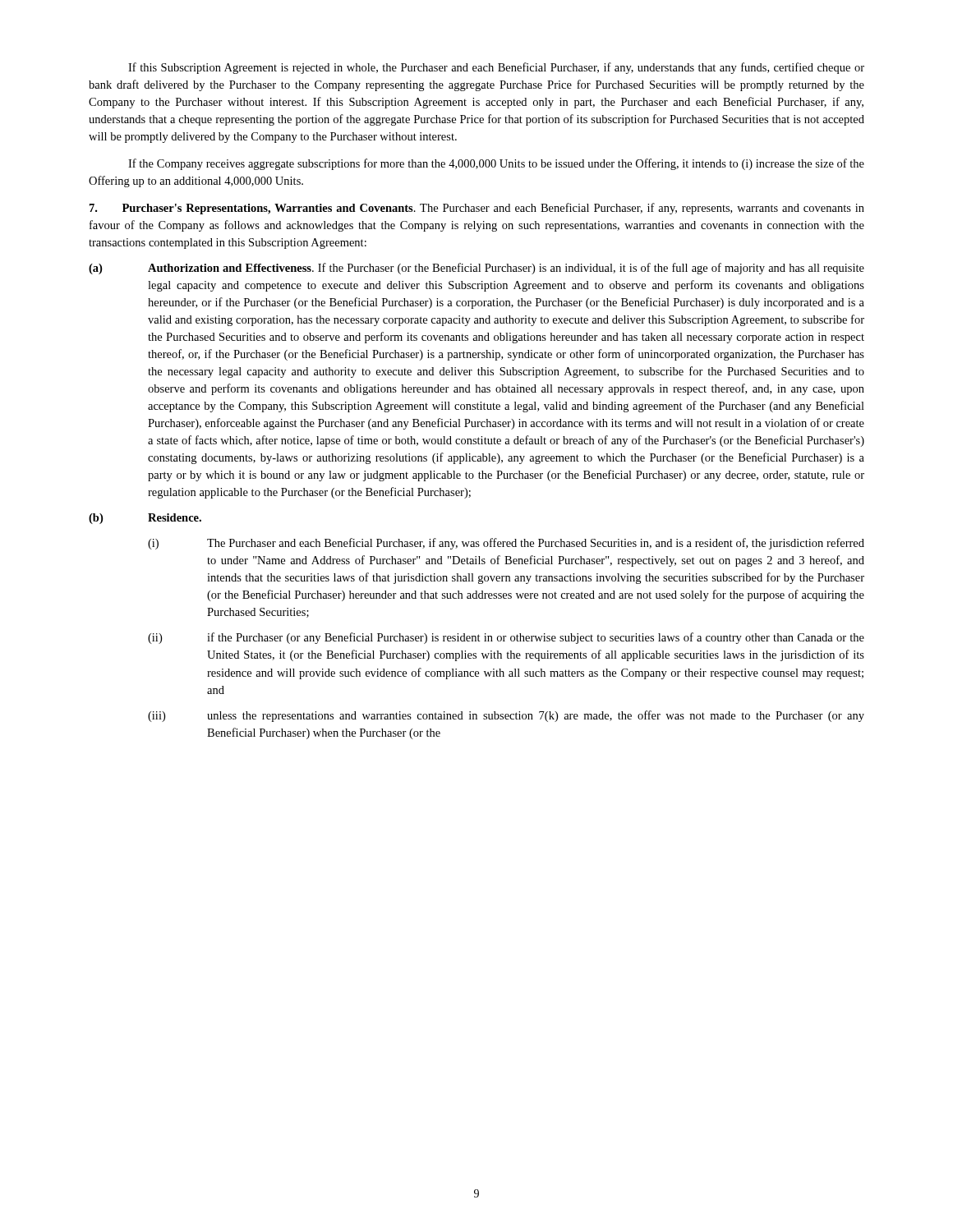Navigate to the block starting "(ii) if the Purchaser"
The width and height of the screenshot is (953, 1232).
pos(506,664)
